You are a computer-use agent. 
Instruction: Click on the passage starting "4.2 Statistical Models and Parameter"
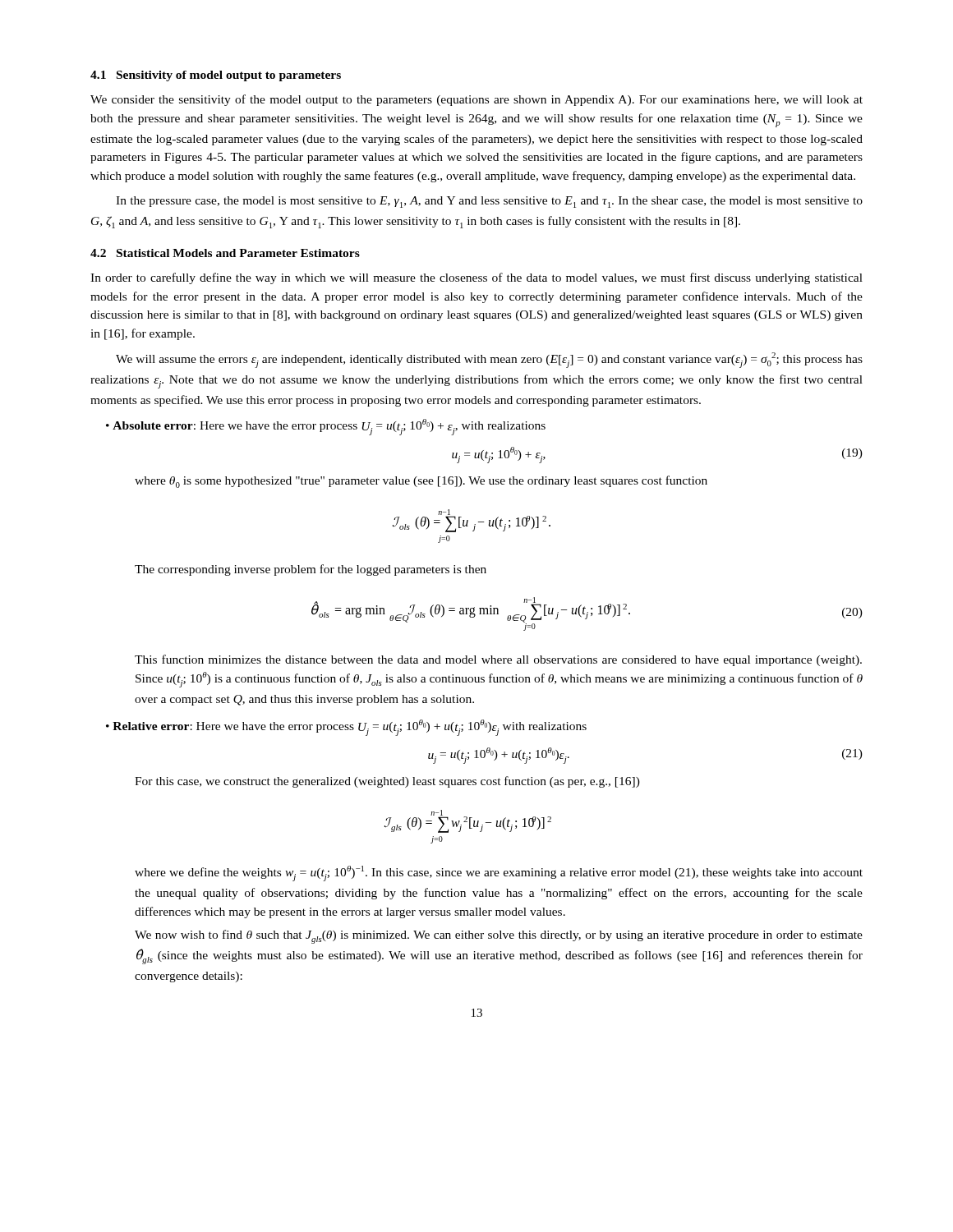click(x=225, y=252)
